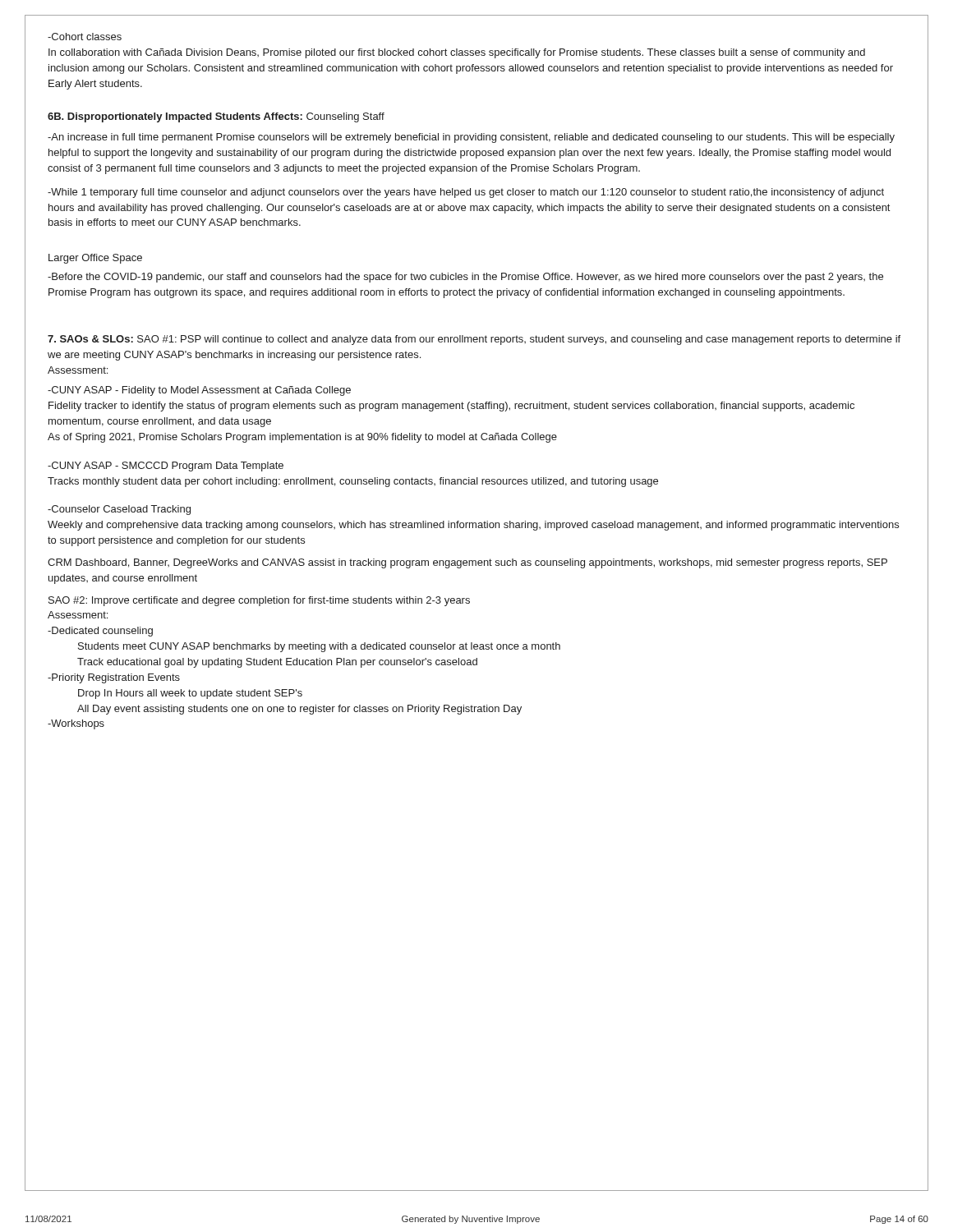The width and height of the screenshot is (953, 1232).
Task: Click on the list item with the text "-Counselor Caseload Tracking Weekly and comprehensive data tracking"
Action: tap(476, 525)
